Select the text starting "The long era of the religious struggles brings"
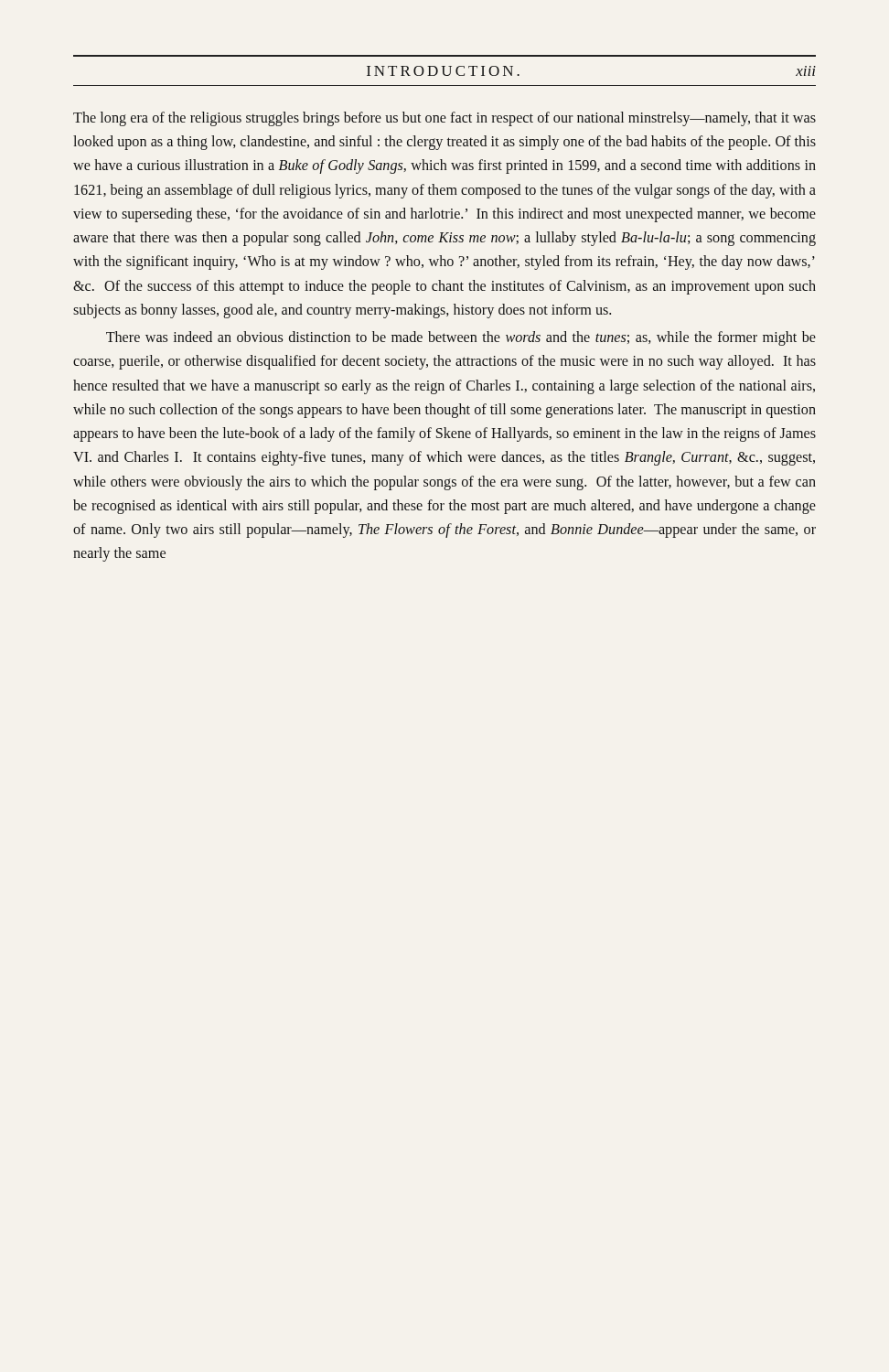Viewport: 889px width, 1372px height. click(x=444, y=336)
